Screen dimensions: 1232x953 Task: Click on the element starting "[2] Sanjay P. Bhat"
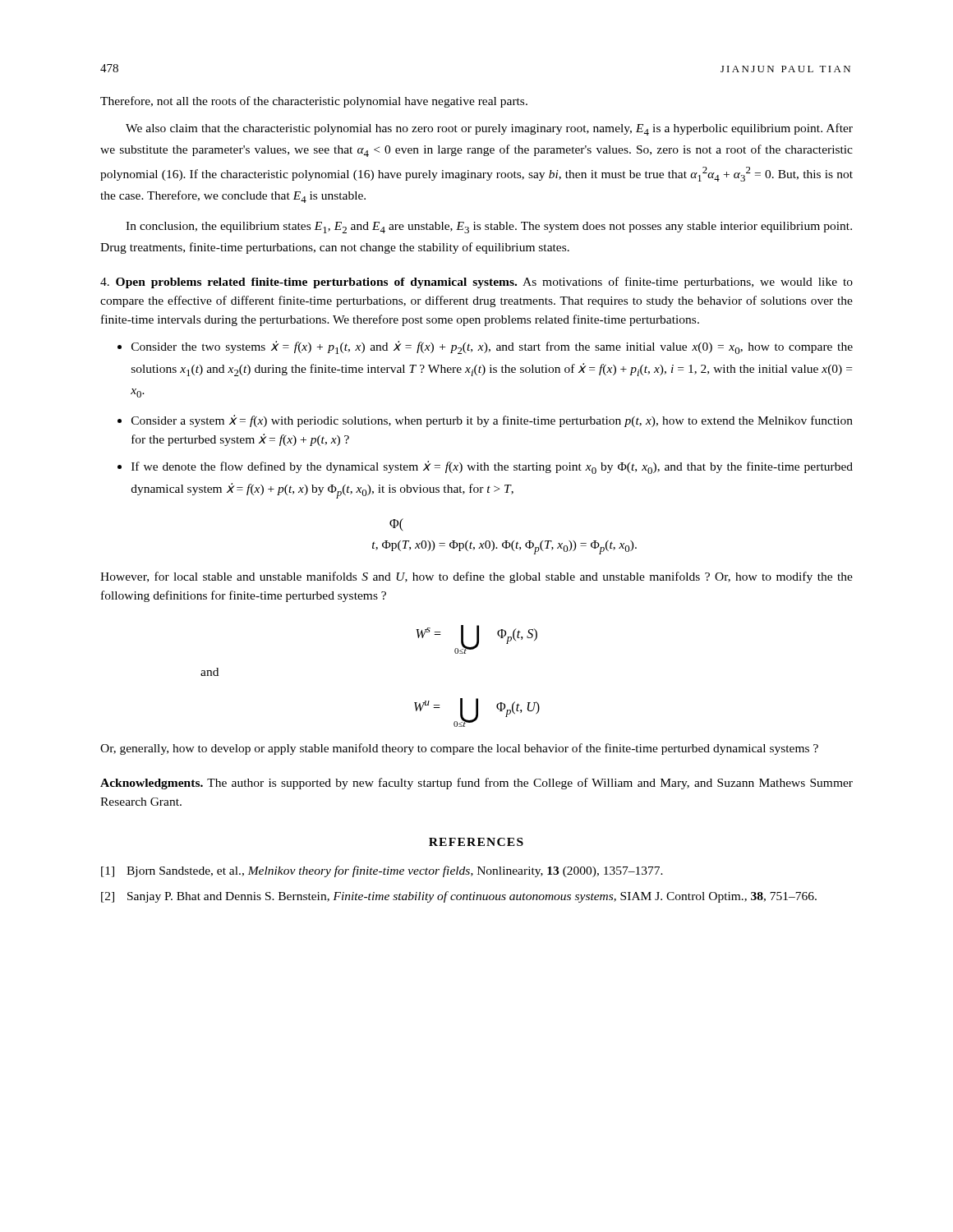click(x=459, y=895)
